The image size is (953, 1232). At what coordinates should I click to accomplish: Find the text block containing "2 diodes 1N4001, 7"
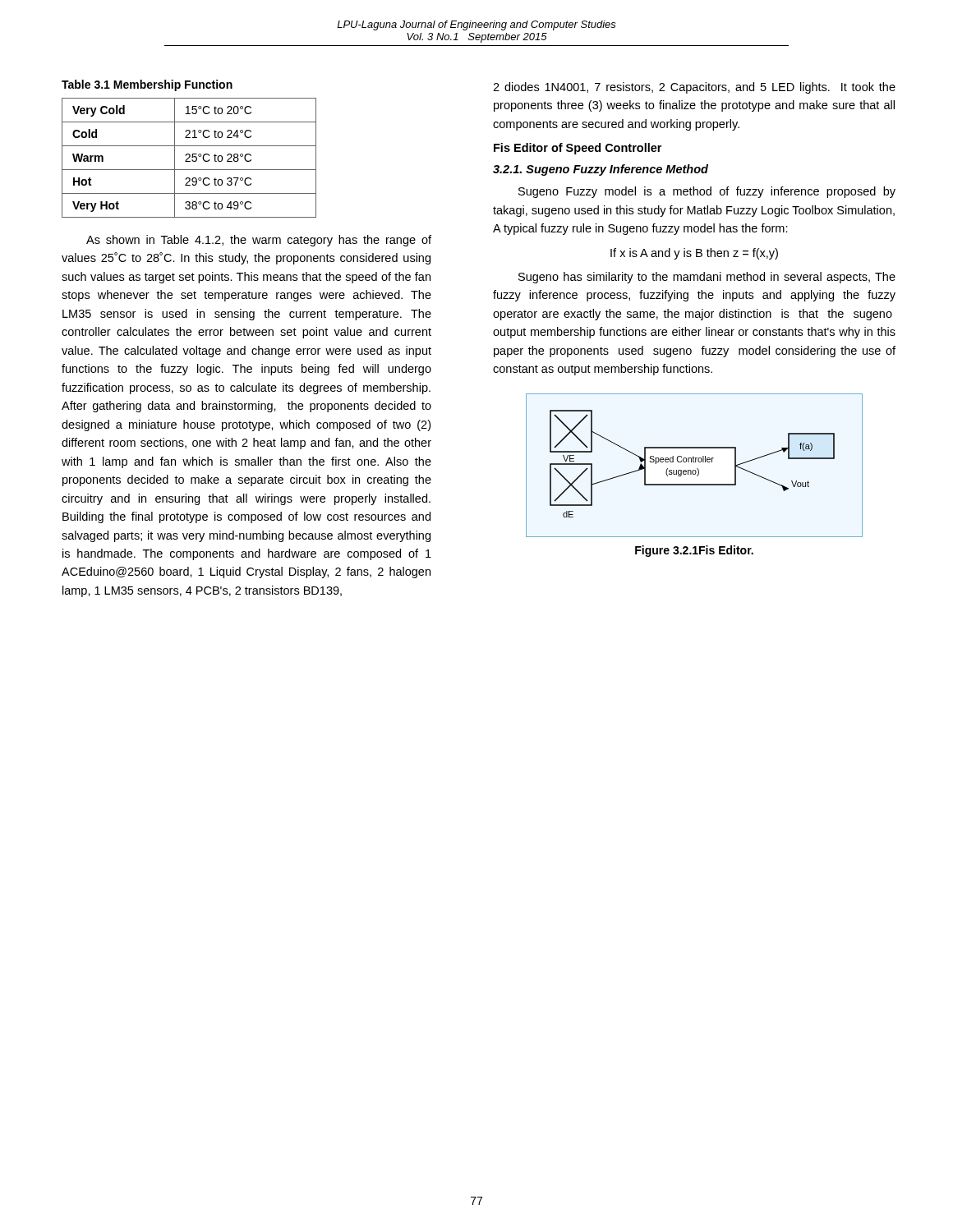[x=694, y=106]
